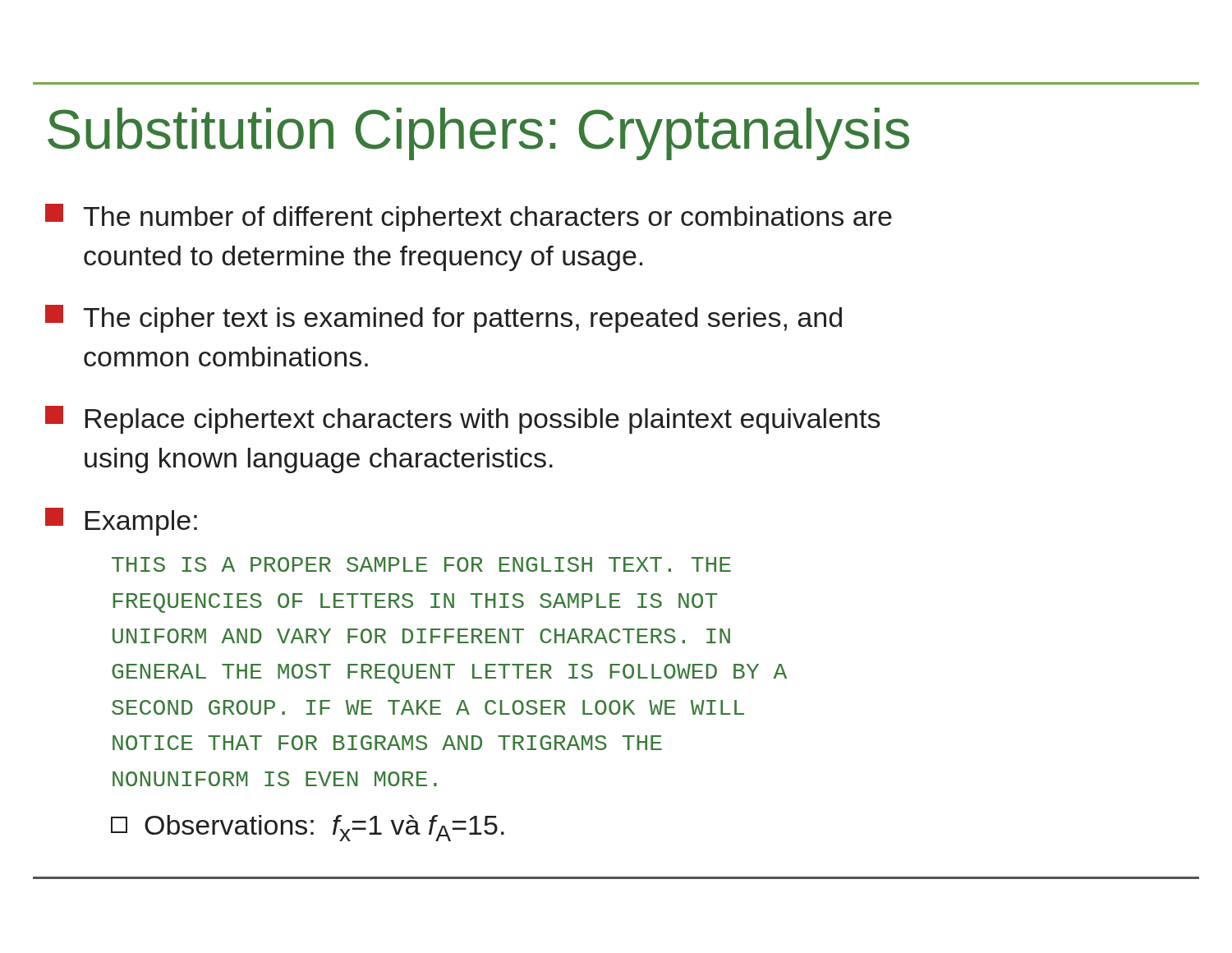Find the list item containing "The cipher text is examined for"
The width and height of the screenshot is (1232, 953).
click(616, 338)
